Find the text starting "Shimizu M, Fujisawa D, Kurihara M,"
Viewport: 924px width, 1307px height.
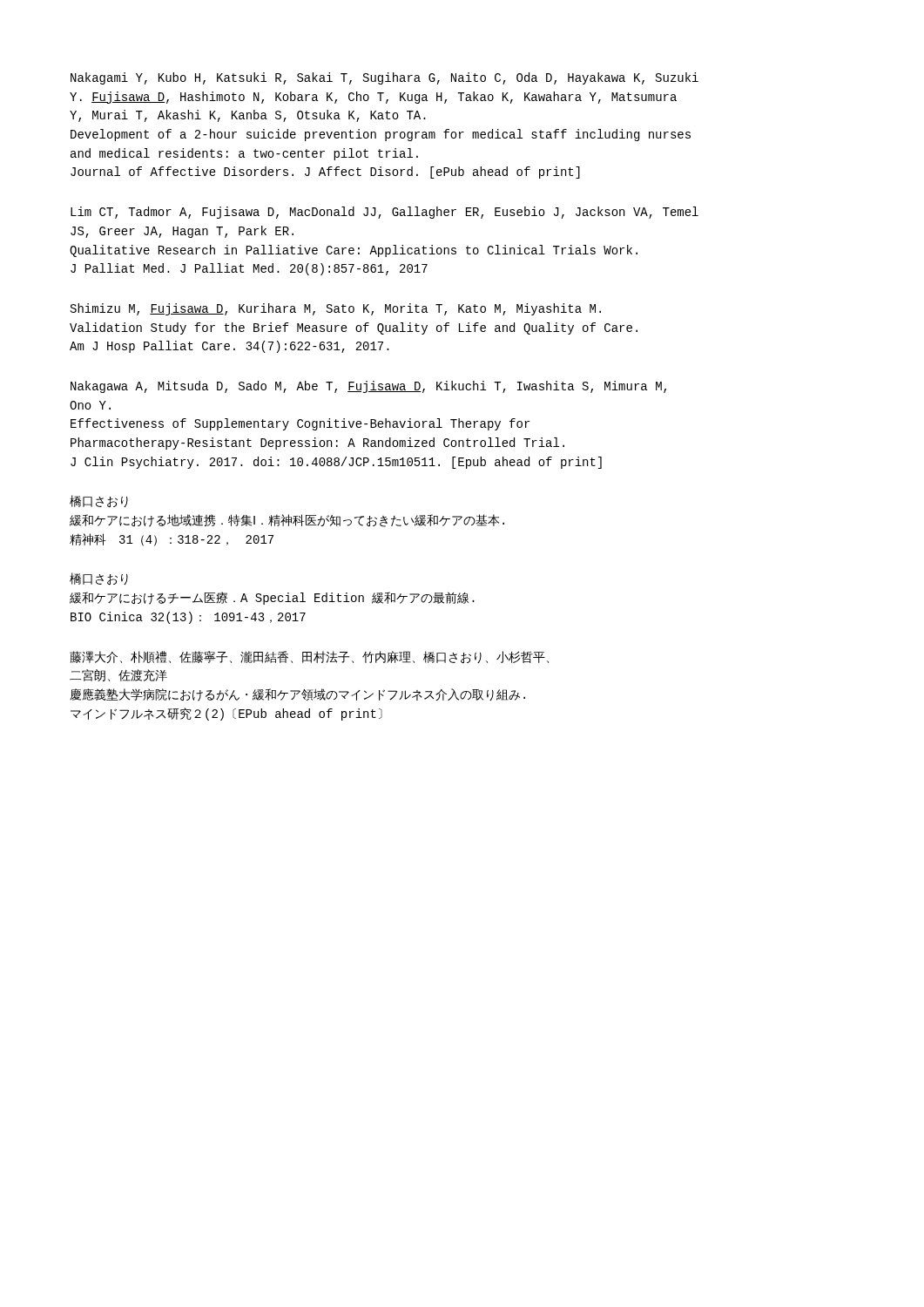(x=355, y=328)
